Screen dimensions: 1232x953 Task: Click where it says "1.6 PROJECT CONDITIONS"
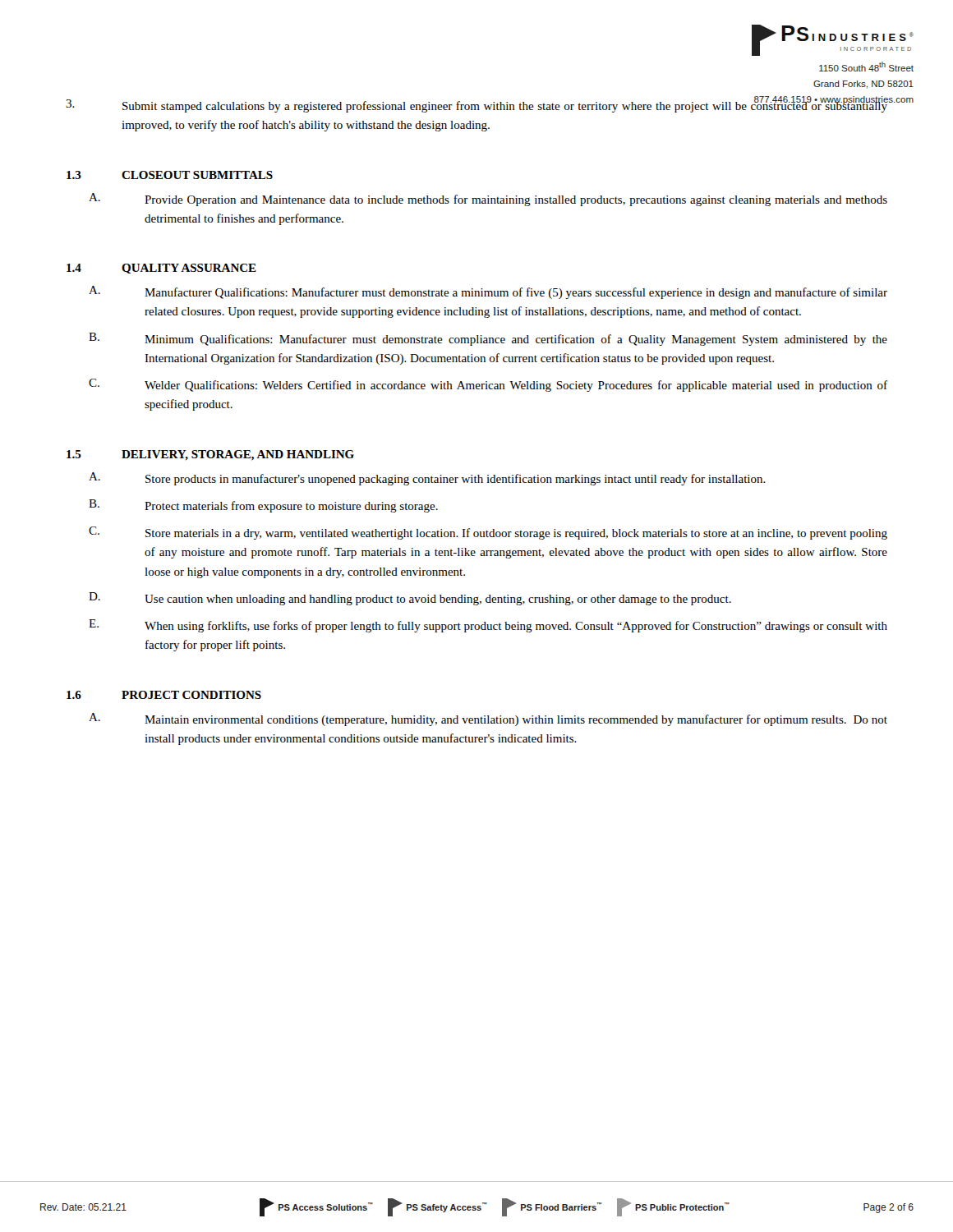tap(164, 695)
